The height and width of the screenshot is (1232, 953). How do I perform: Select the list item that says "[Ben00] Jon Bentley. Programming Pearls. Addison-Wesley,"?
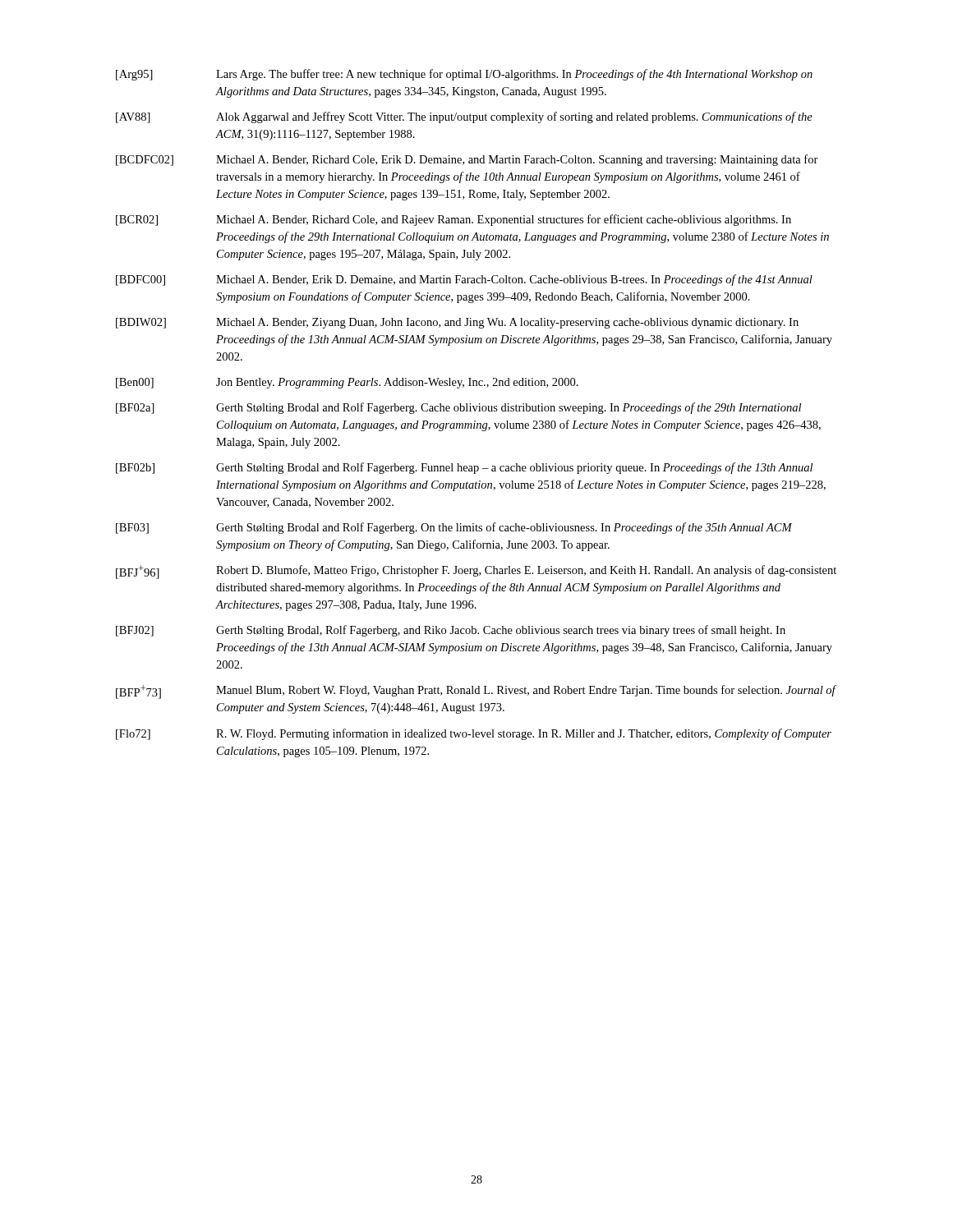pos(476,387)
